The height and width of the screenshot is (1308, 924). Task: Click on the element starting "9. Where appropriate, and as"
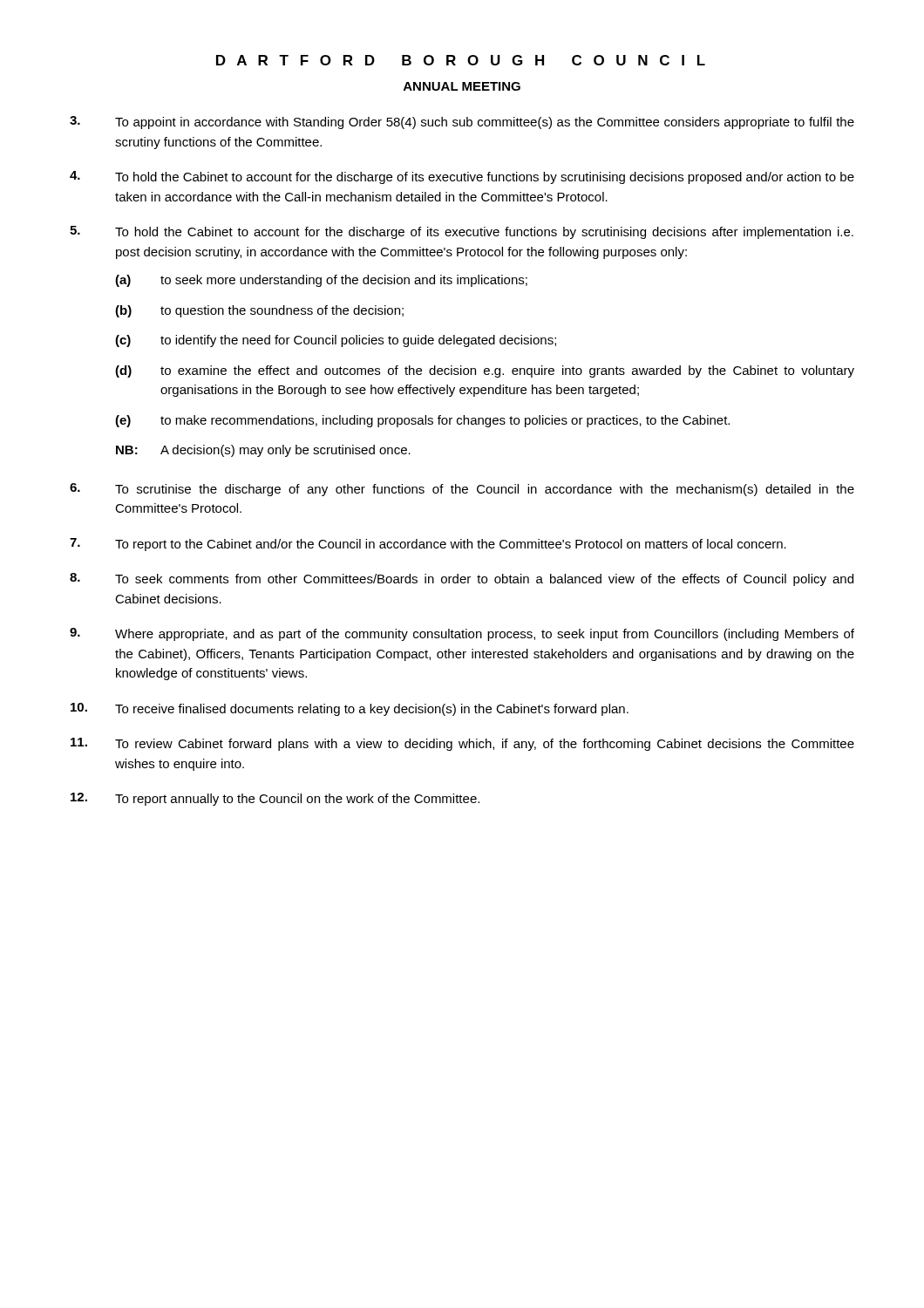[462, 654]
